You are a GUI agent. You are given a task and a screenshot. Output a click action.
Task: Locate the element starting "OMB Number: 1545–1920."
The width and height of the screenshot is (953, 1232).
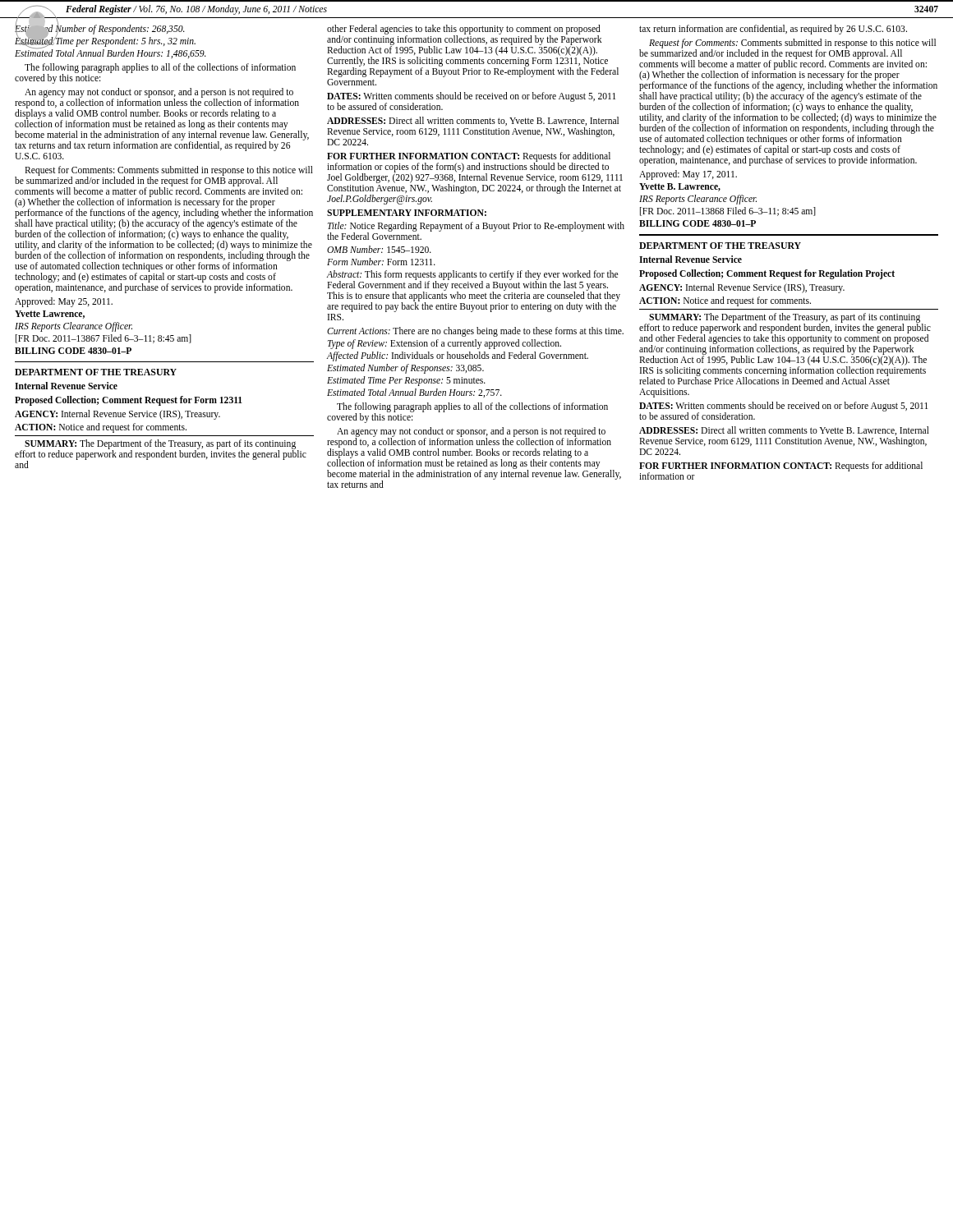(x=379, y=250)
